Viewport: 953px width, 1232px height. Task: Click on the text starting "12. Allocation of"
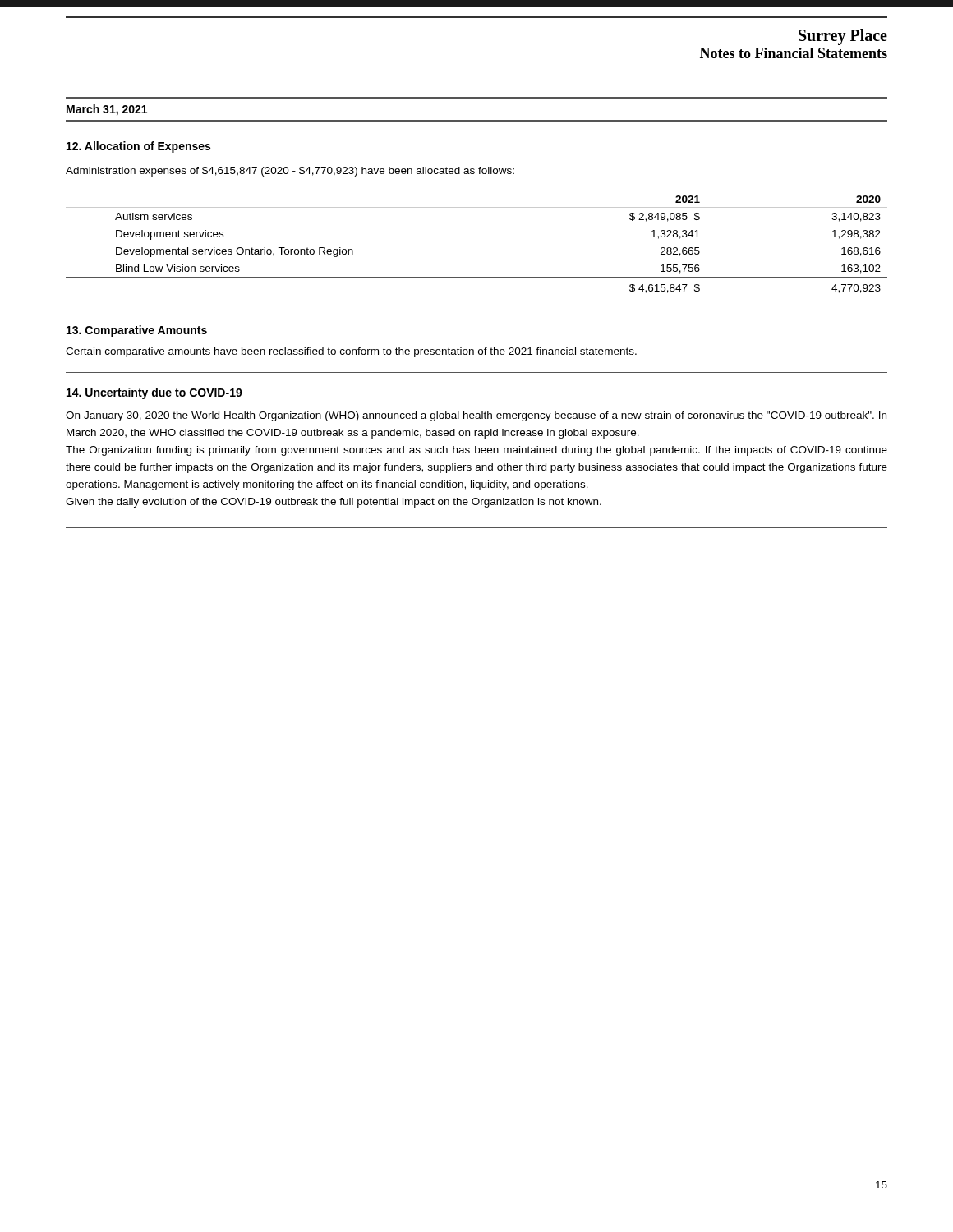(x=138, y=147)
